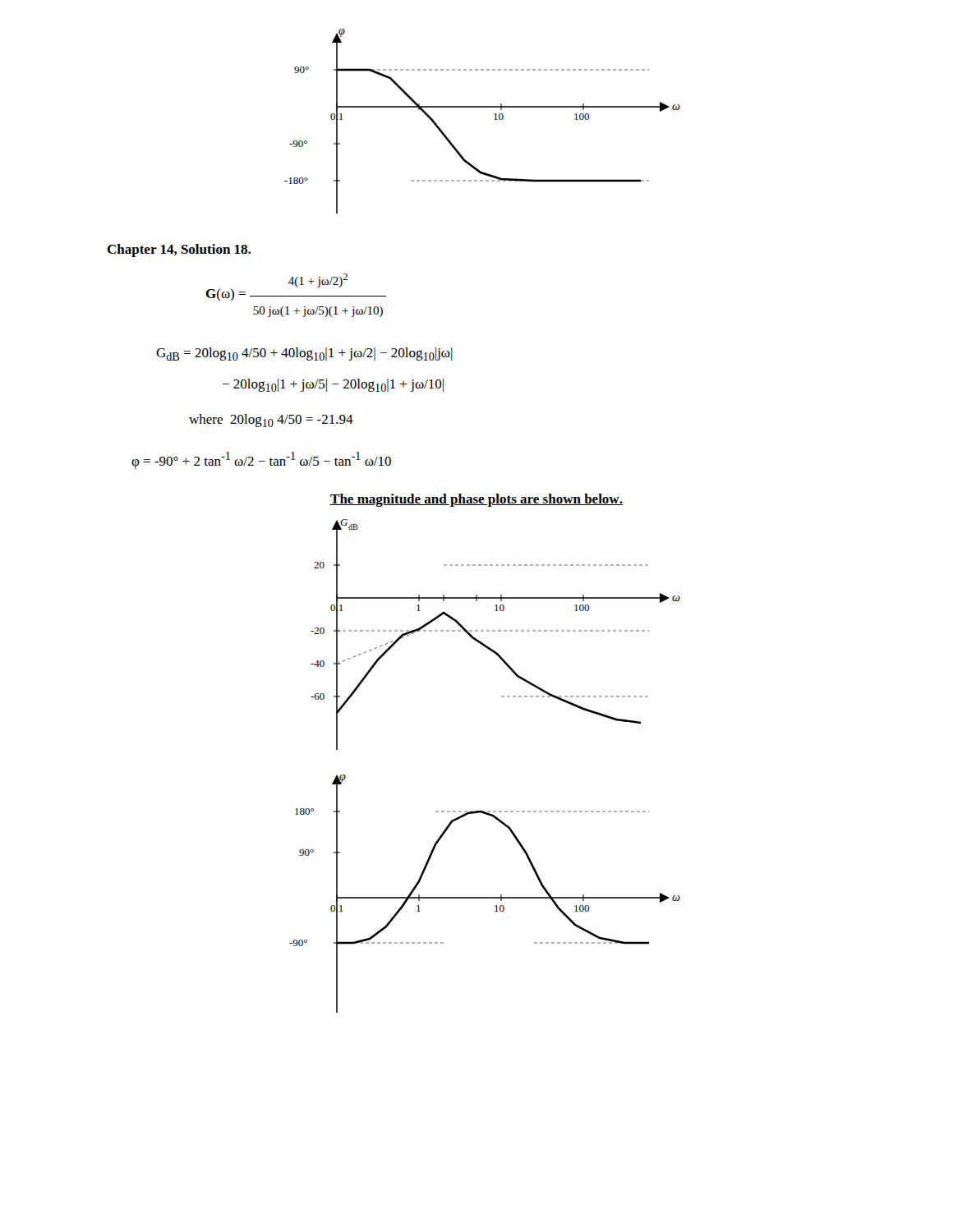Click on the block starting "GdB = 20log10 4/50"

click(304, 354)
